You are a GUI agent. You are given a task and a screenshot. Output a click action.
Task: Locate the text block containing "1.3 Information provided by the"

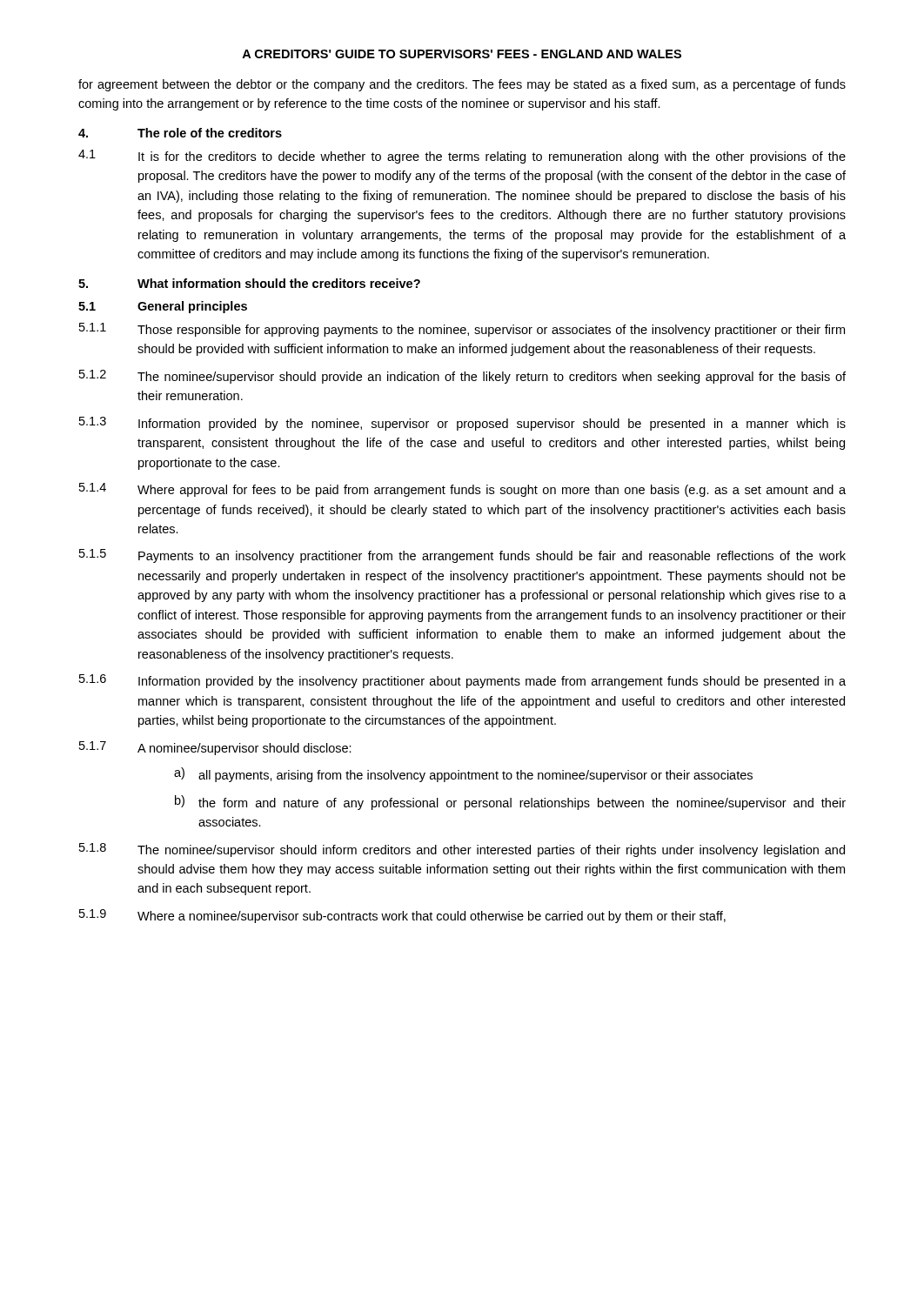click(462, 443)
